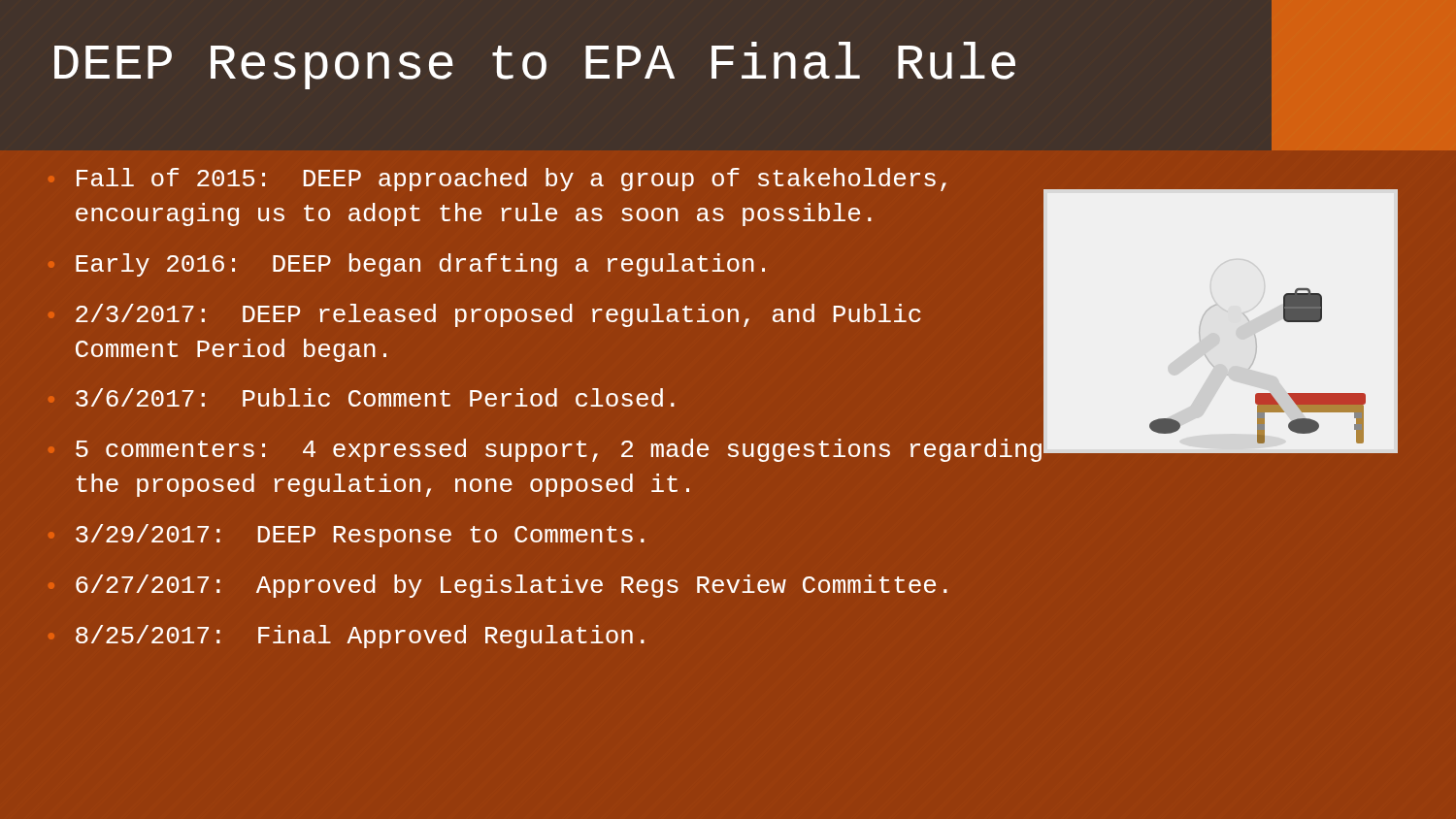Locate the text starting "• Early 2016: DEEP began drafting"
The image size is (1456, 819).
(x=407, y=266)
